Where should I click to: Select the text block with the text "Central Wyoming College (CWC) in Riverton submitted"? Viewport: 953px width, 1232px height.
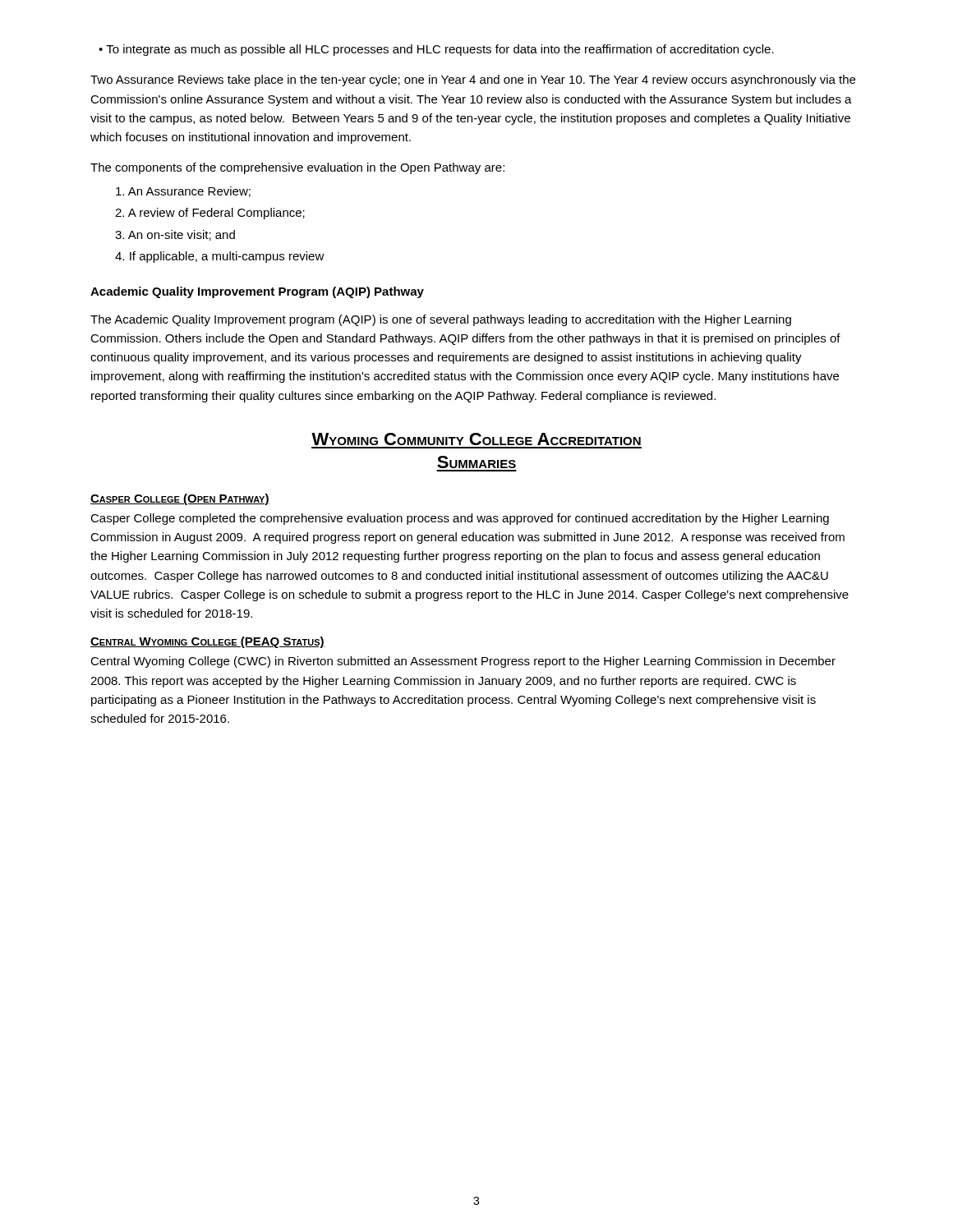coord(463,690)
